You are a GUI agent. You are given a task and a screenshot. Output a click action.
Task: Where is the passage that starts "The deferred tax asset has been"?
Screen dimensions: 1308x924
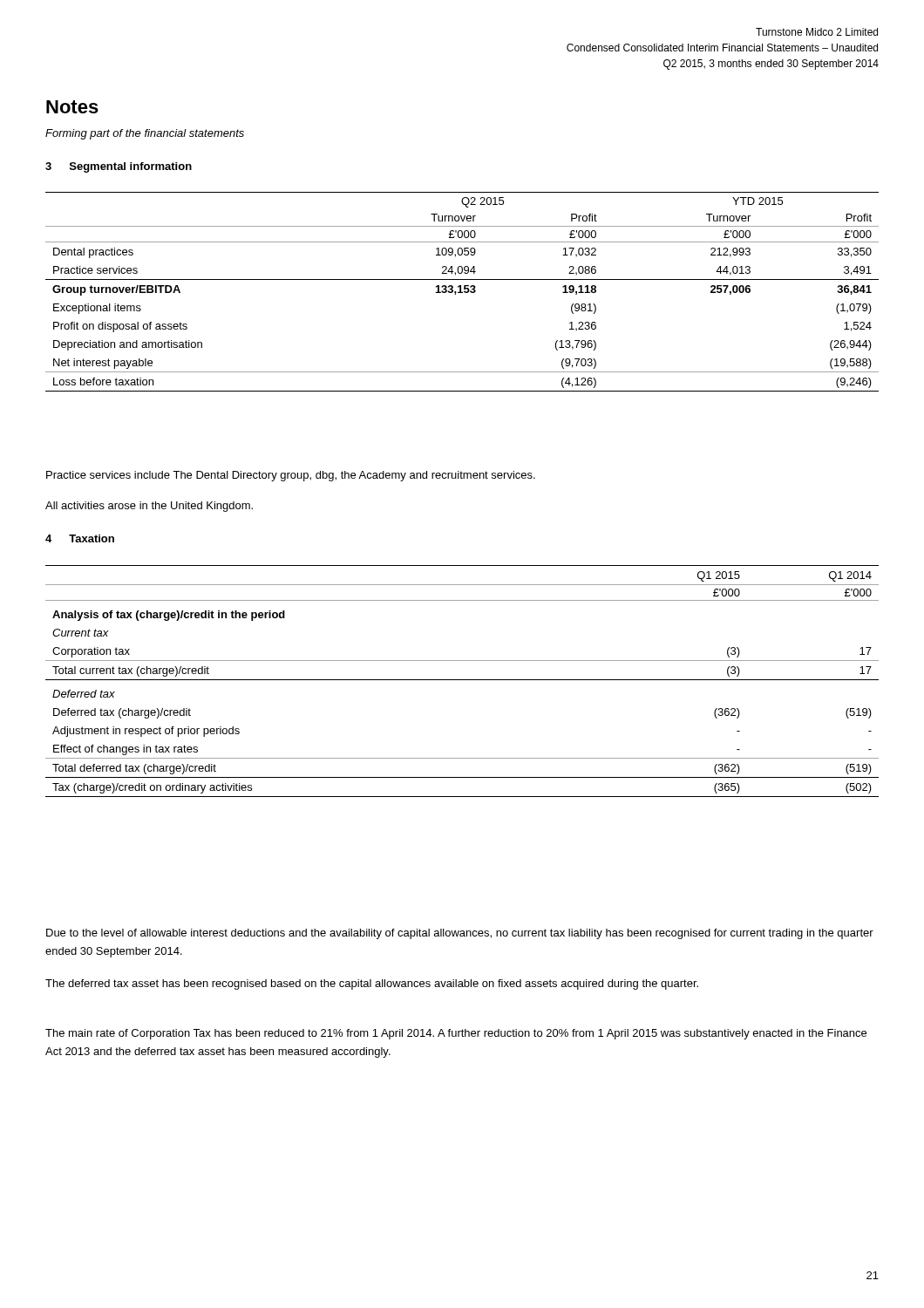(x=372, y=983)
